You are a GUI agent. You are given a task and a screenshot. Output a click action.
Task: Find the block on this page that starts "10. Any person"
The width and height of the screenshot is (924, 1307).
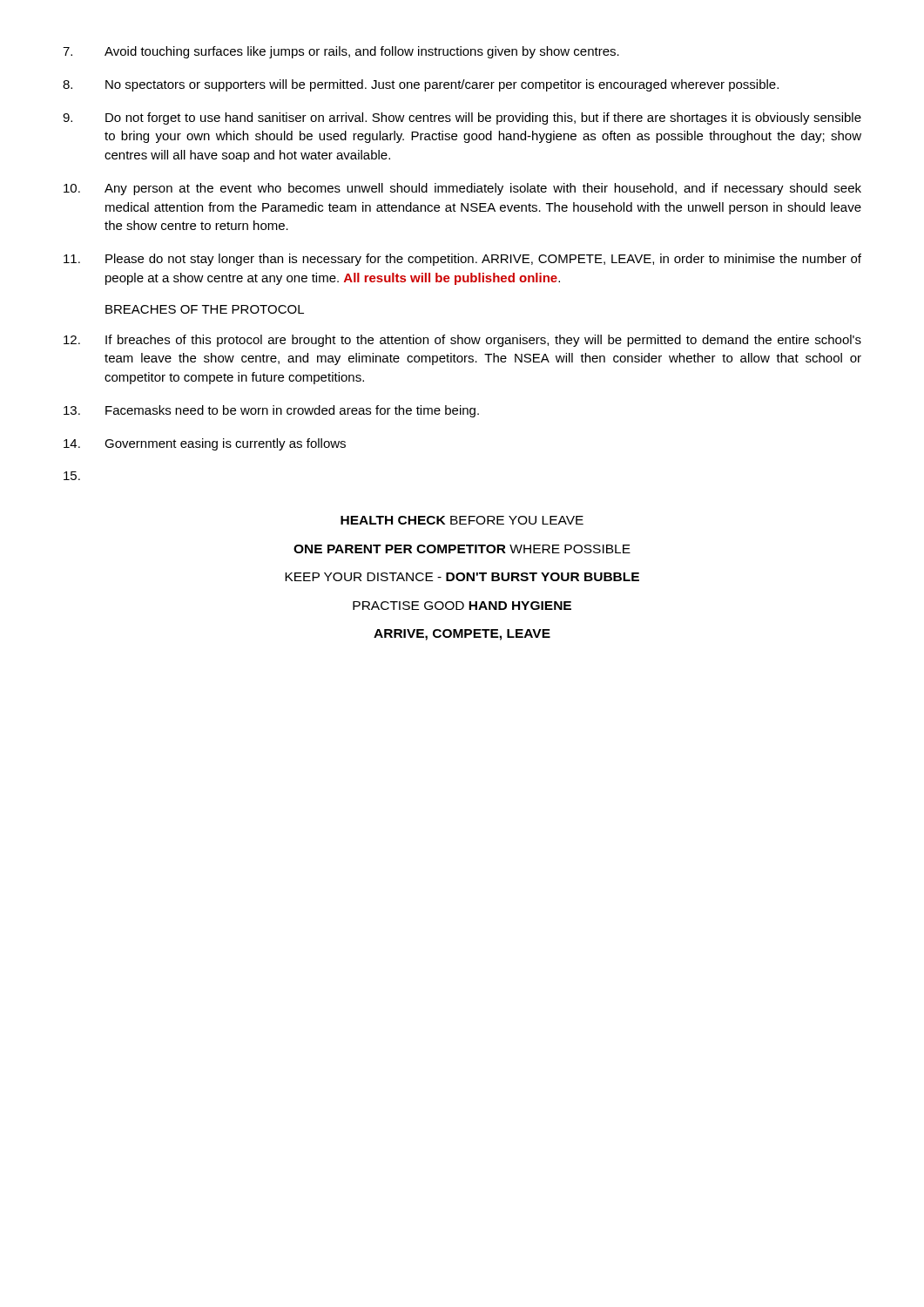[x=462, y=207]
